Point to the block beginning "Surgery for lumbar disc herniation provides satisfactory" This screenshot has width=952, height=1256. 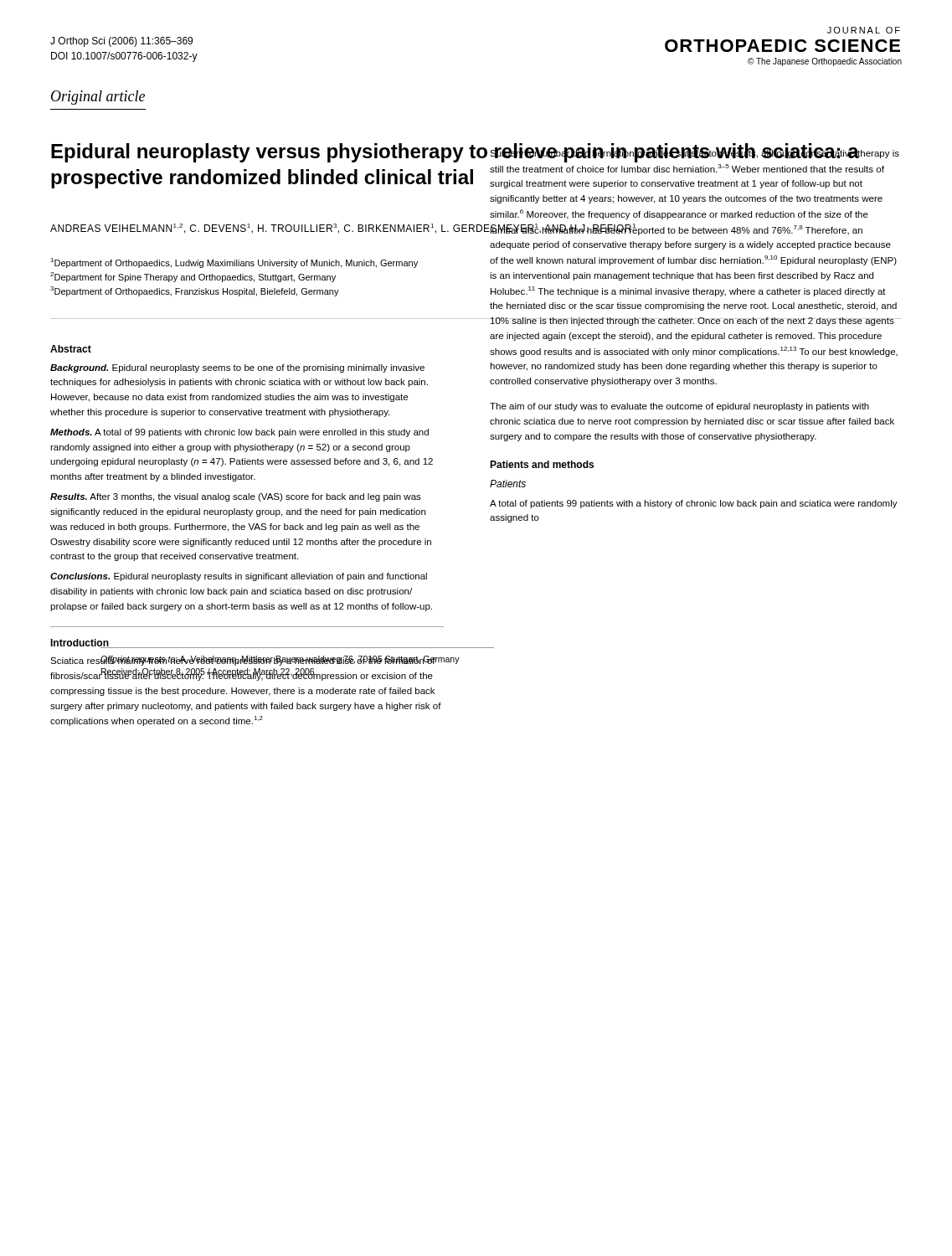point(695,267)
